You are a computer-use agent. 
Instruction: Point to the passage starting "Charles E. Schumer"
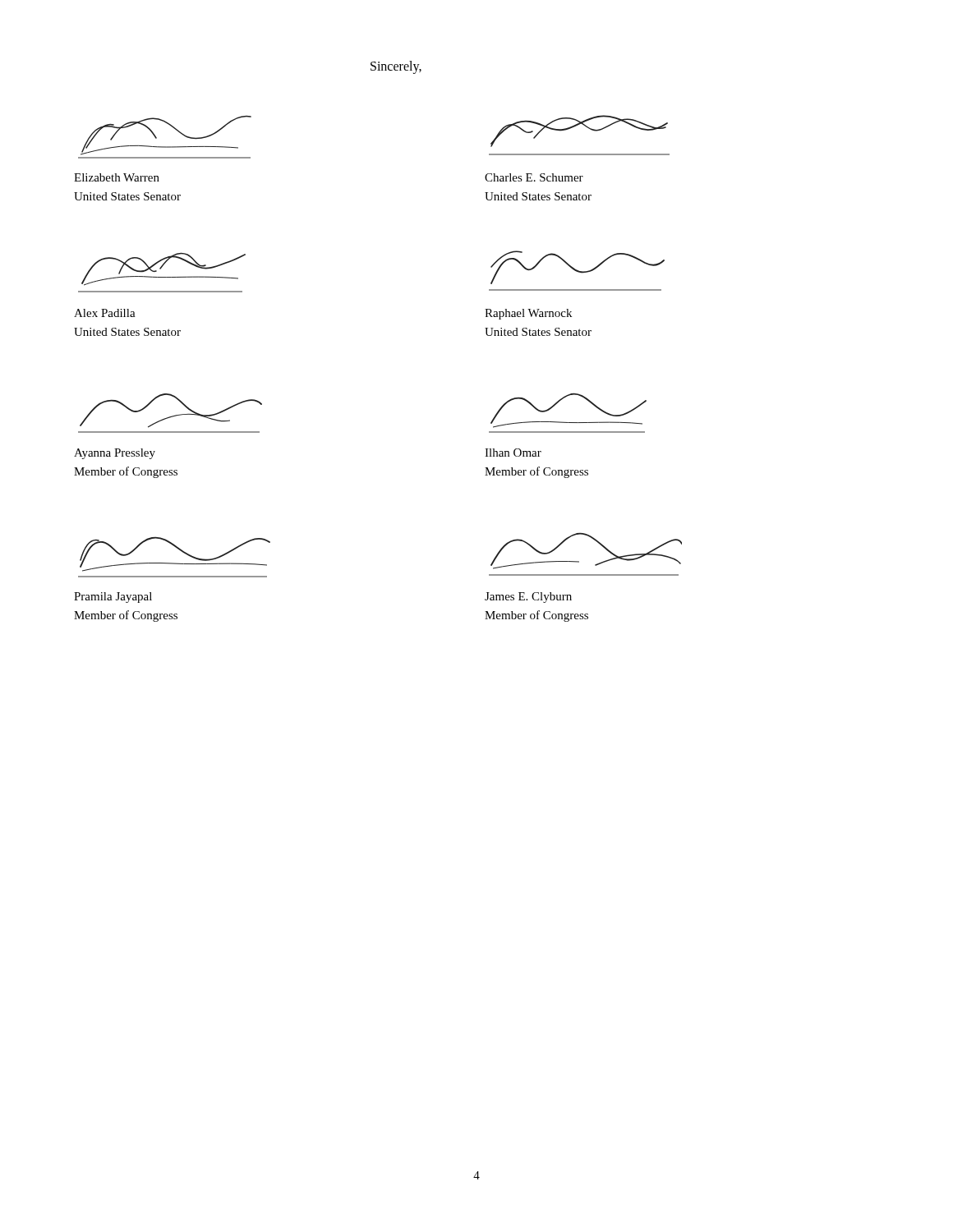[538, 187]
